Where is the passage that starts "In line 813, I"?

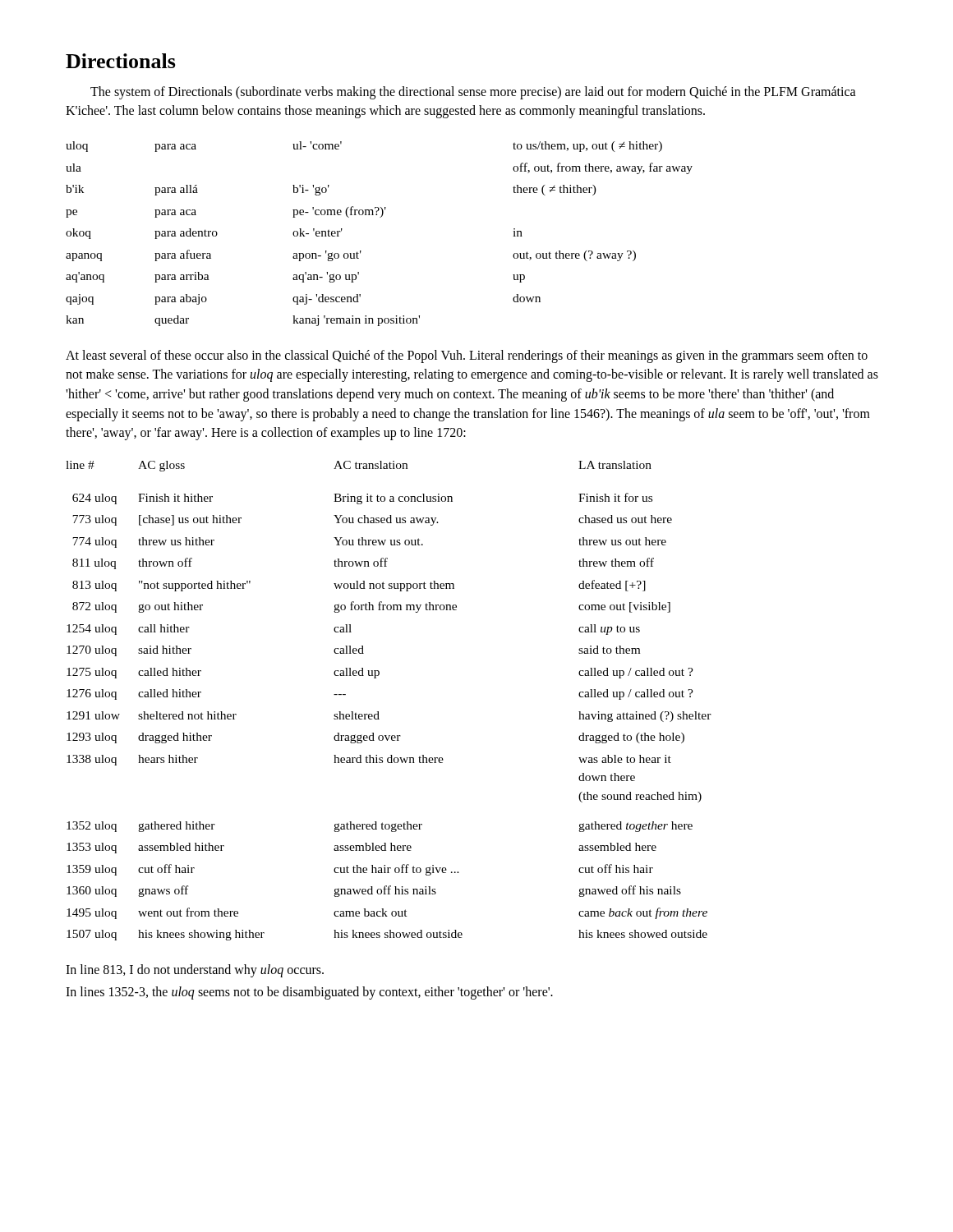(195, 971)
